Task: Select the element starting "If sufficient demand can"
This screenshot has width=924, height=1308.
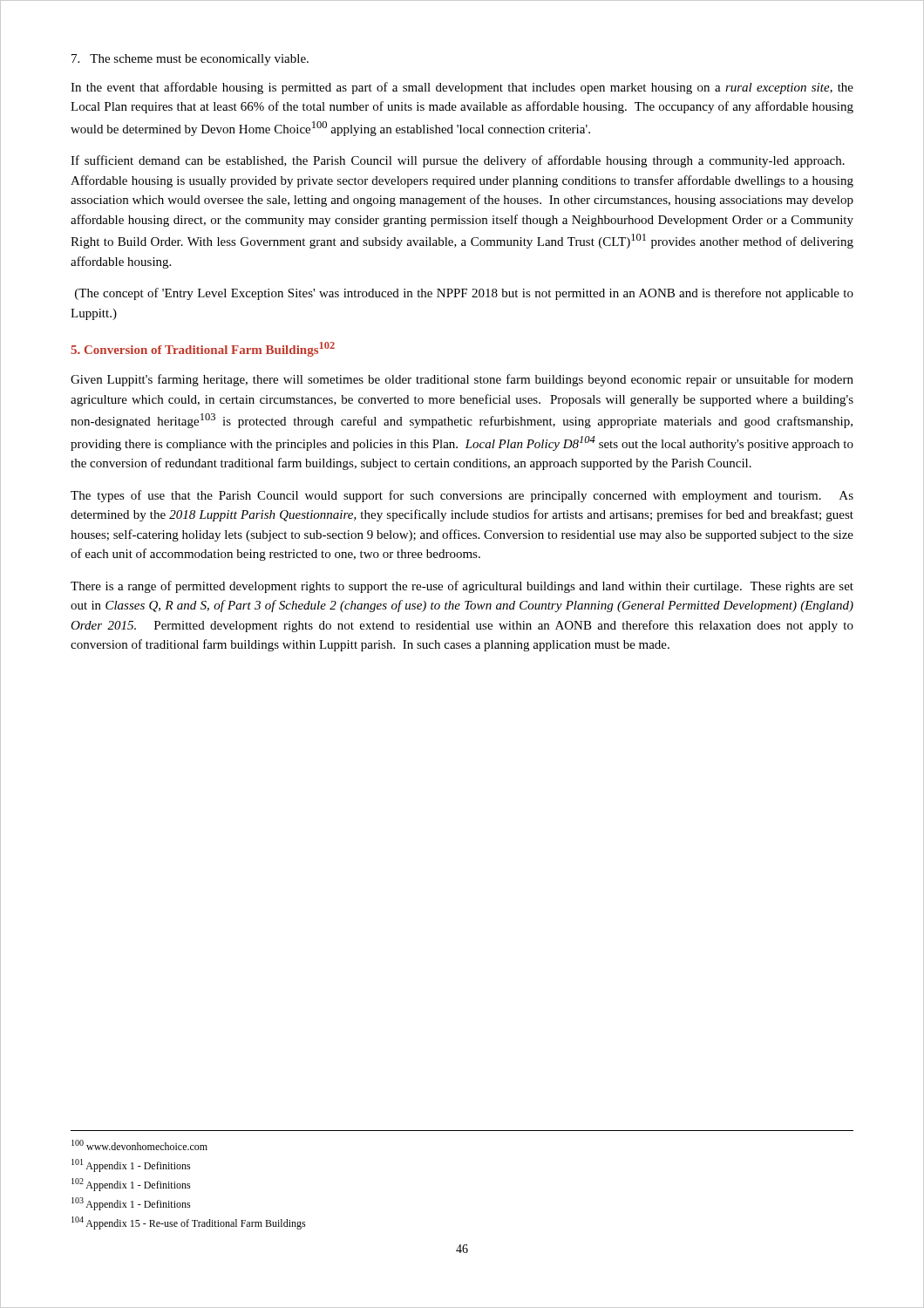Action: 462,211
